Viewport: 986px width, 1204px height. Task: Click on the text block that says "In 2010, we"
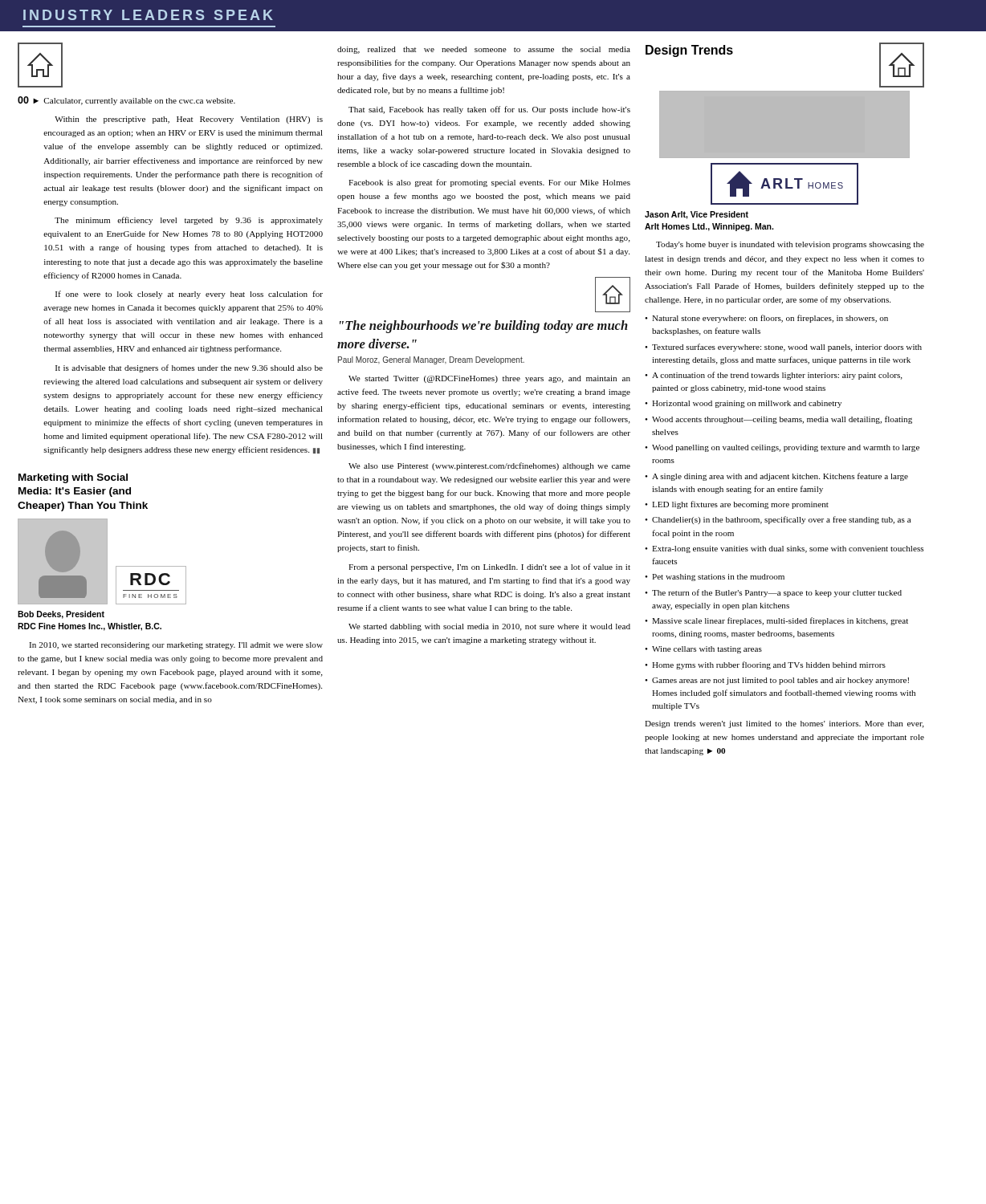[170, 672]
